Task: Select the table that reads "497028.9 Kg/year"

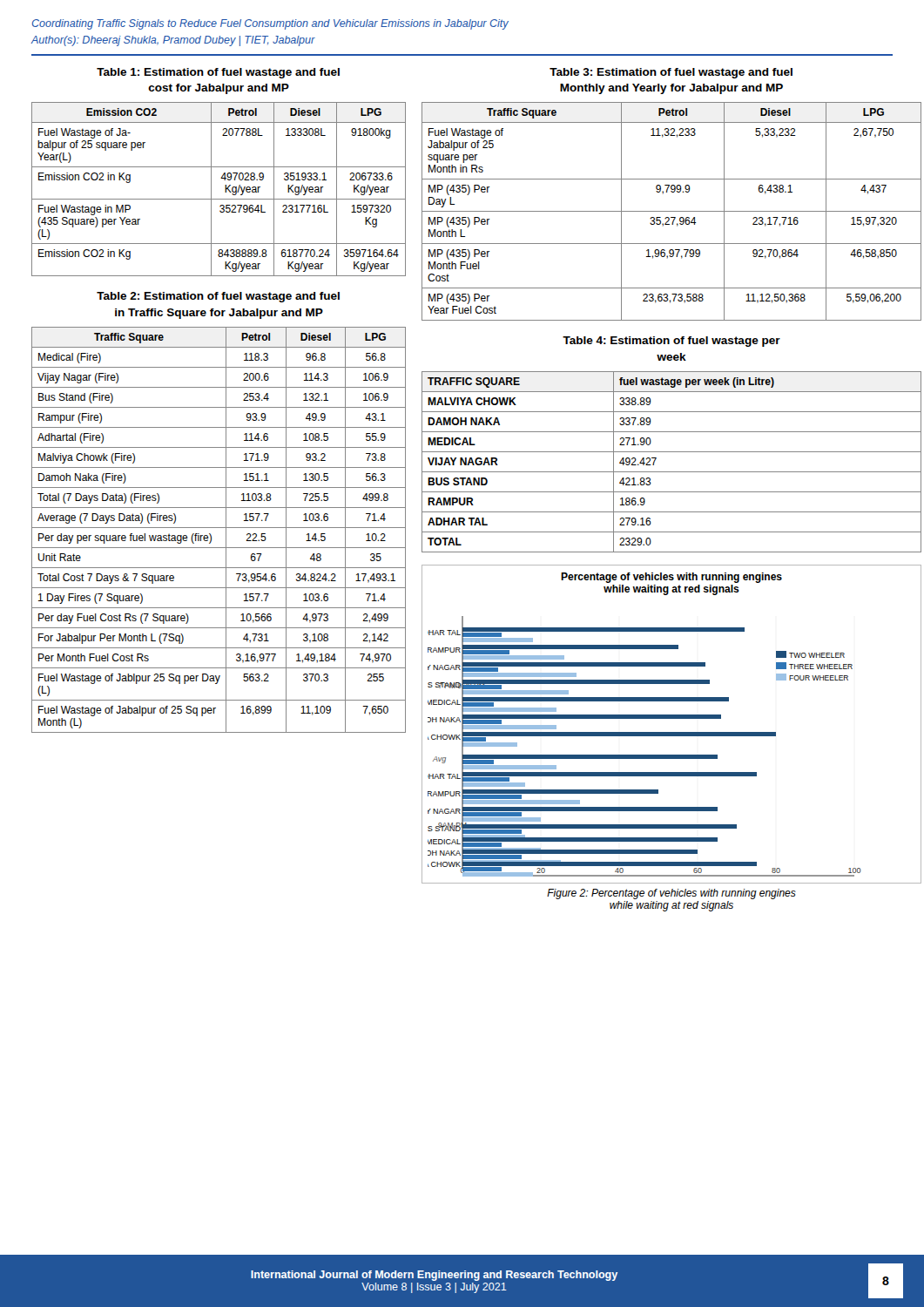Action: pos(219,189)
